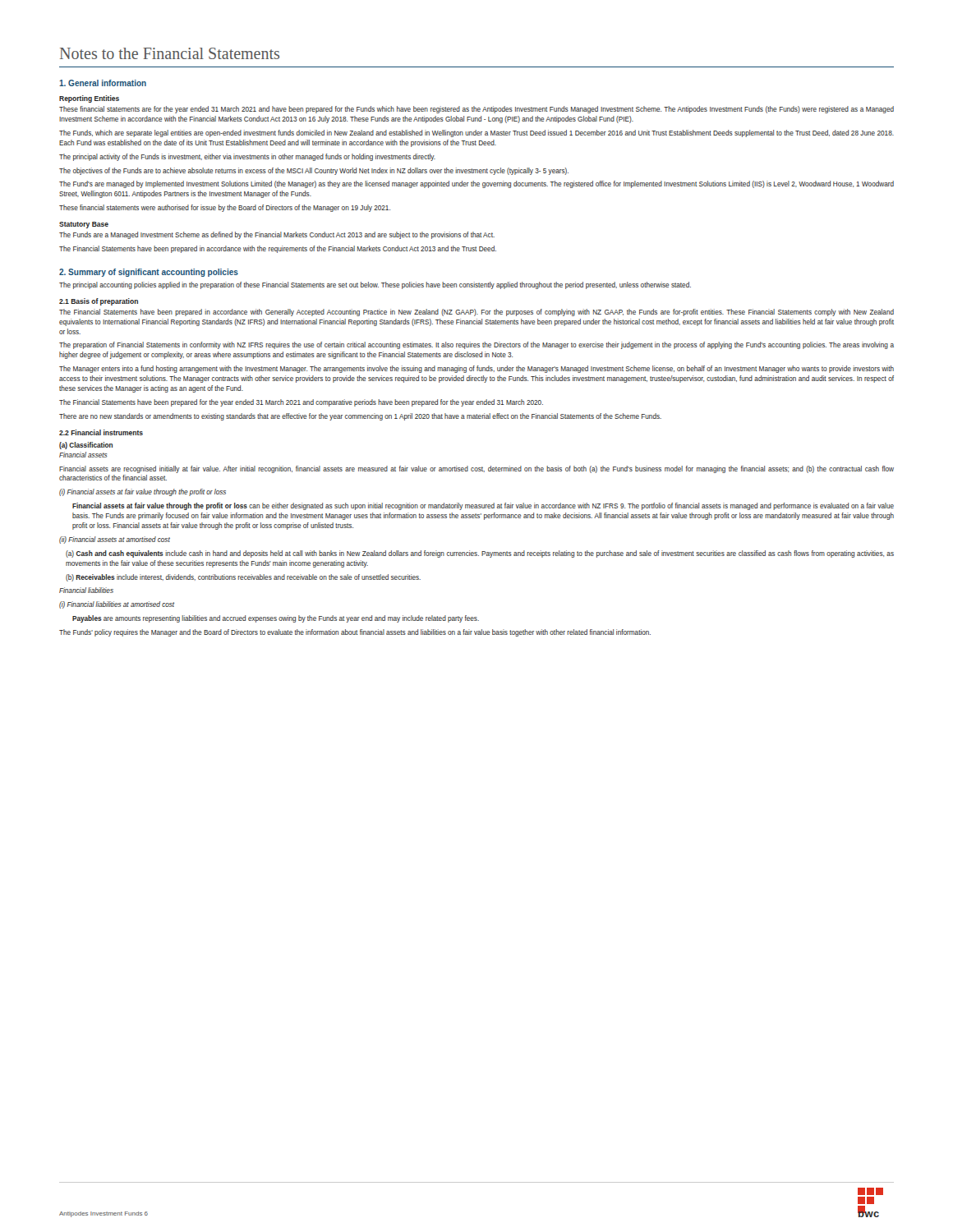The height and width of the screenshot is (1232, 953).
Task: Locate the passage starting "Statutory Base"
Action: point(84,224)
